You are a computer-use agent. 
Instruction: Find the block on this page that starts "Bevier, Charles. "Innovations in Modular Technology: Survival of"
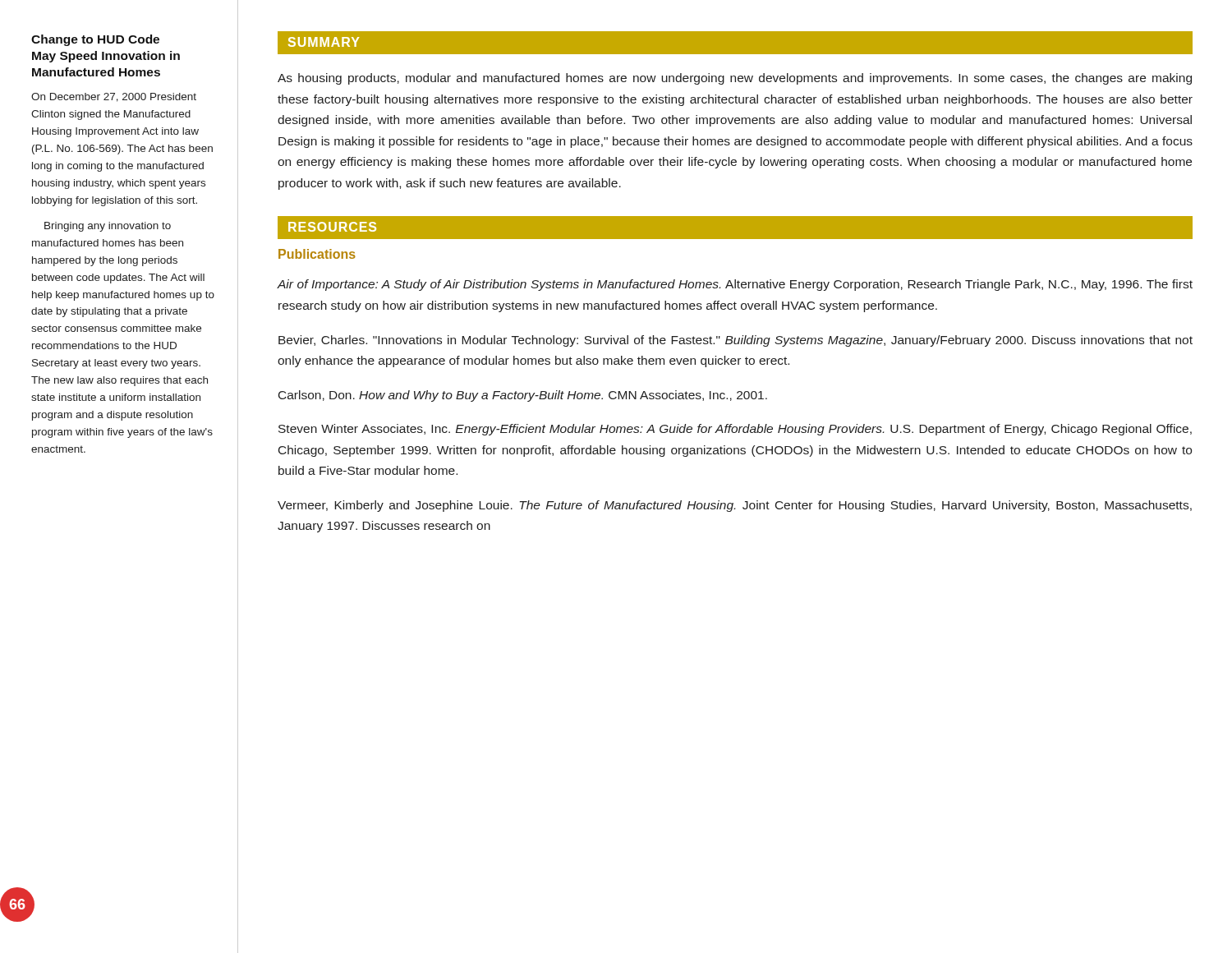tap(735, 350)
